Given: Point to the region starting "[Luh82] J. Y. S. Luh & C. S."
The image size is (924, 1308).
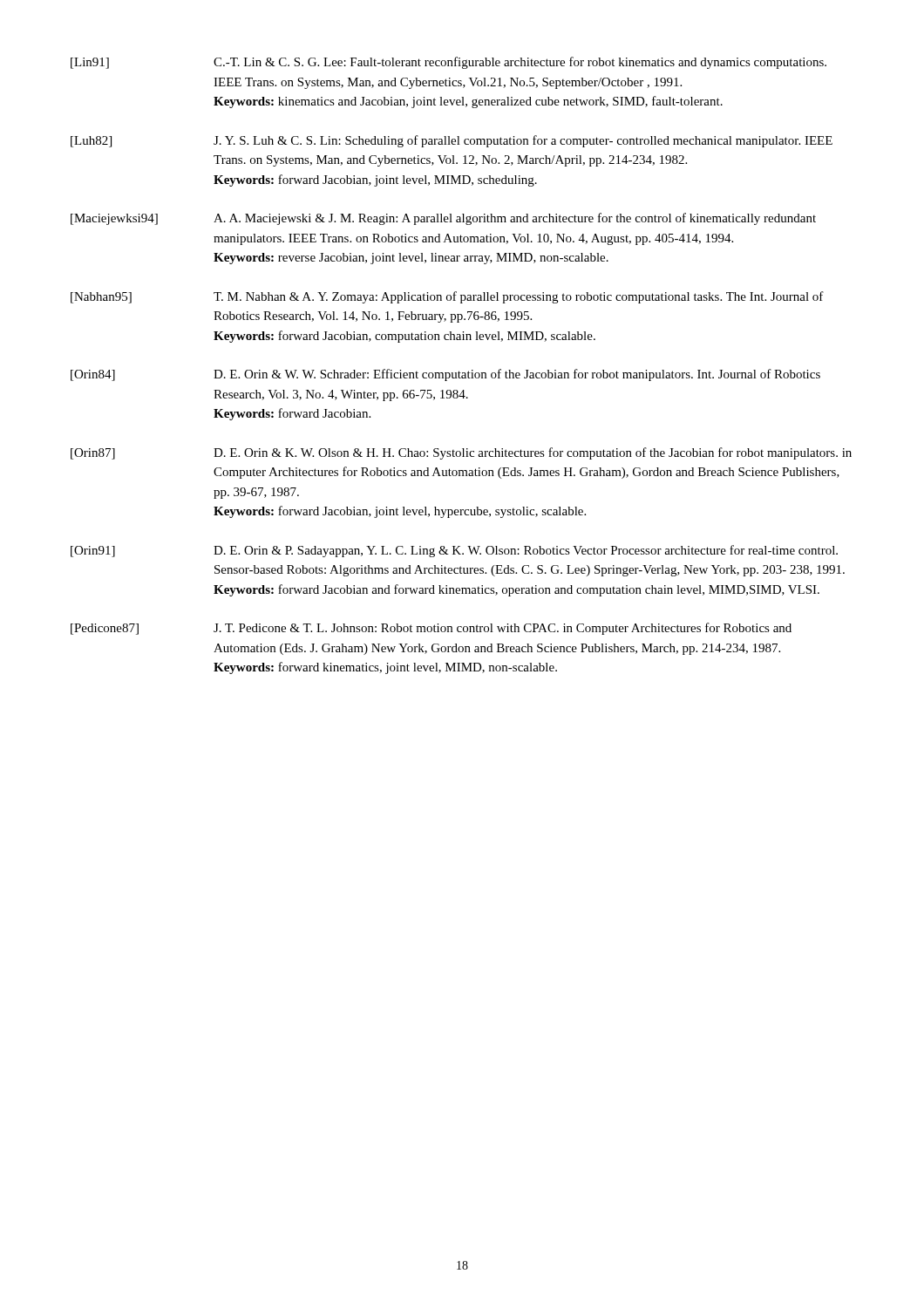Looking at the screenshot, I should (462, 160).
